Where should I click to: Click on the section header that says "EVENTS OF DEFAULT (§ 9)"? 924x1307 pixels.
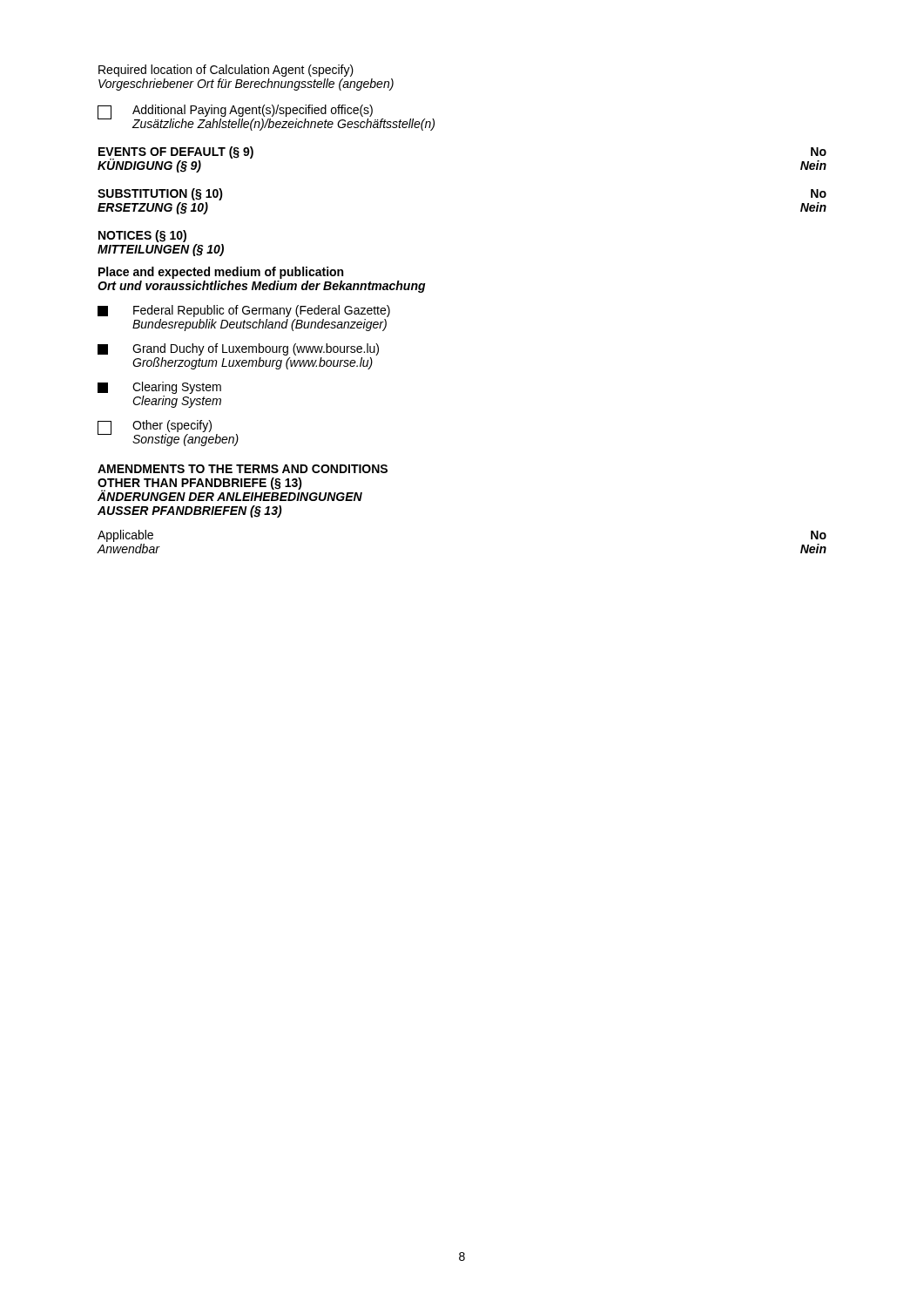tap(148, 162)
